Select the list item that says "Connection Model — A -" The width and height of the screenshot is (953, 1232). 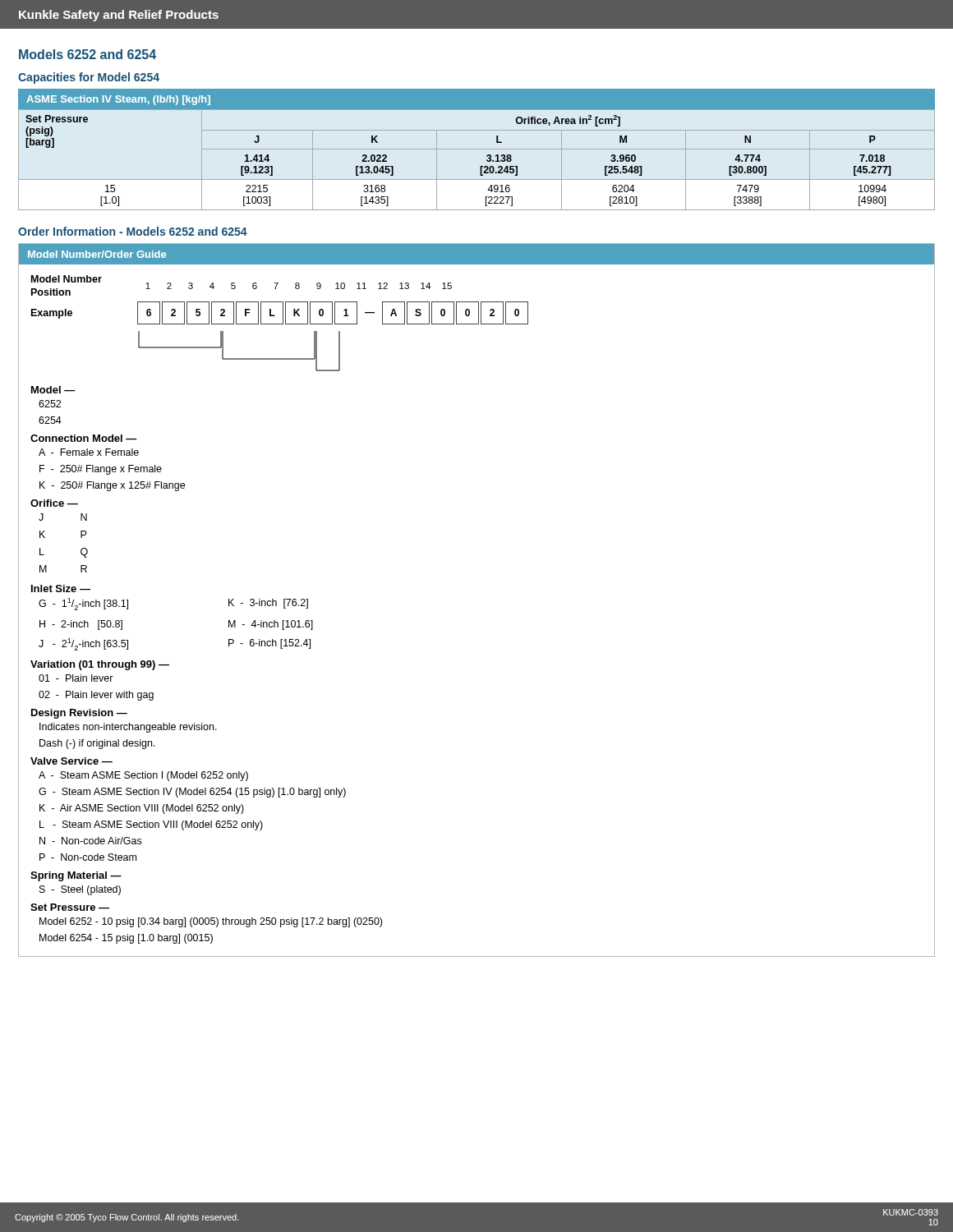pyautogui.click(x=84, y=438)
